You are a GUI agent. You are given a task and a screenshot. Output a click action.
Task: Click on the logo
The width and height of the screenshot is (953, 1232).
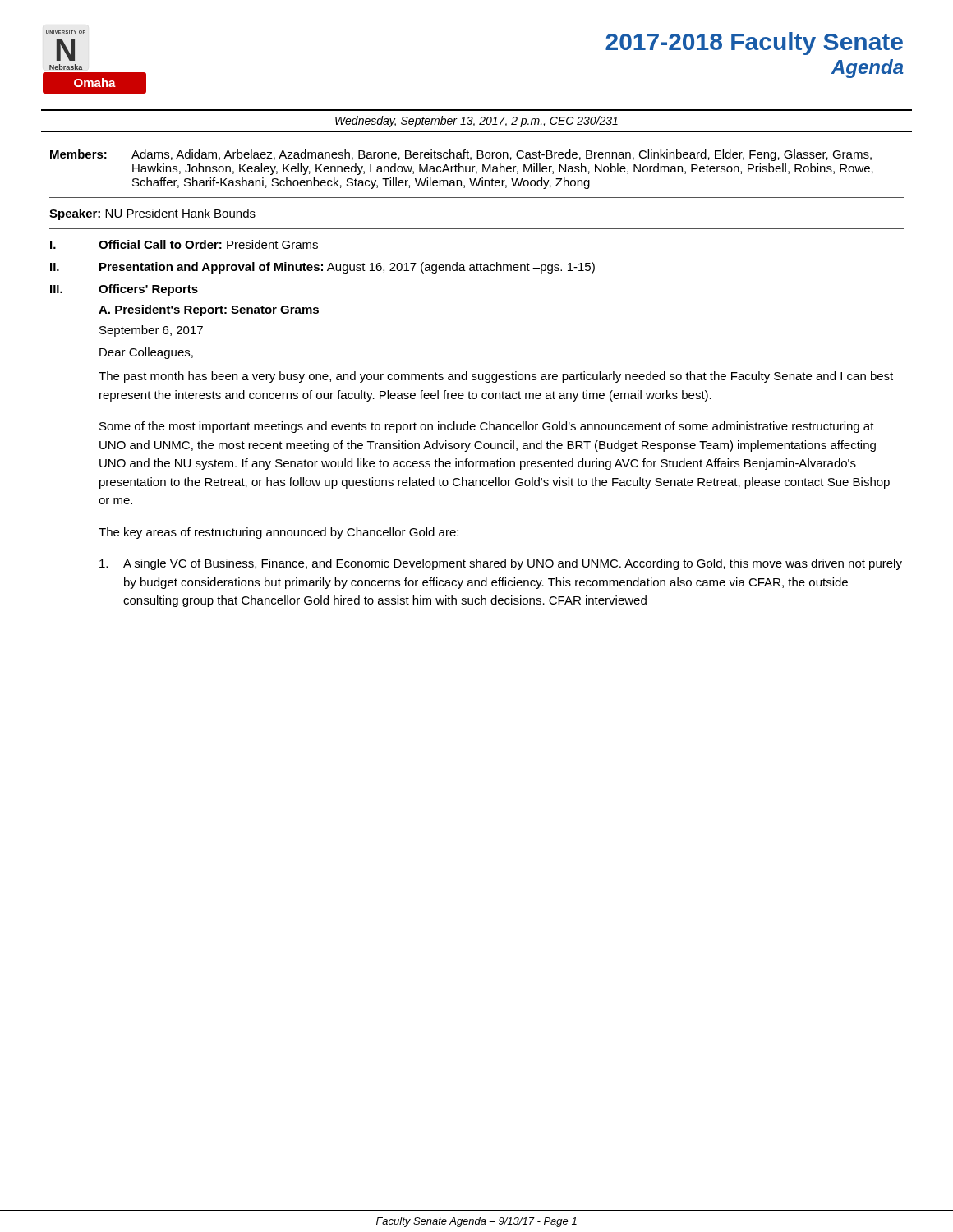[94, 61]
